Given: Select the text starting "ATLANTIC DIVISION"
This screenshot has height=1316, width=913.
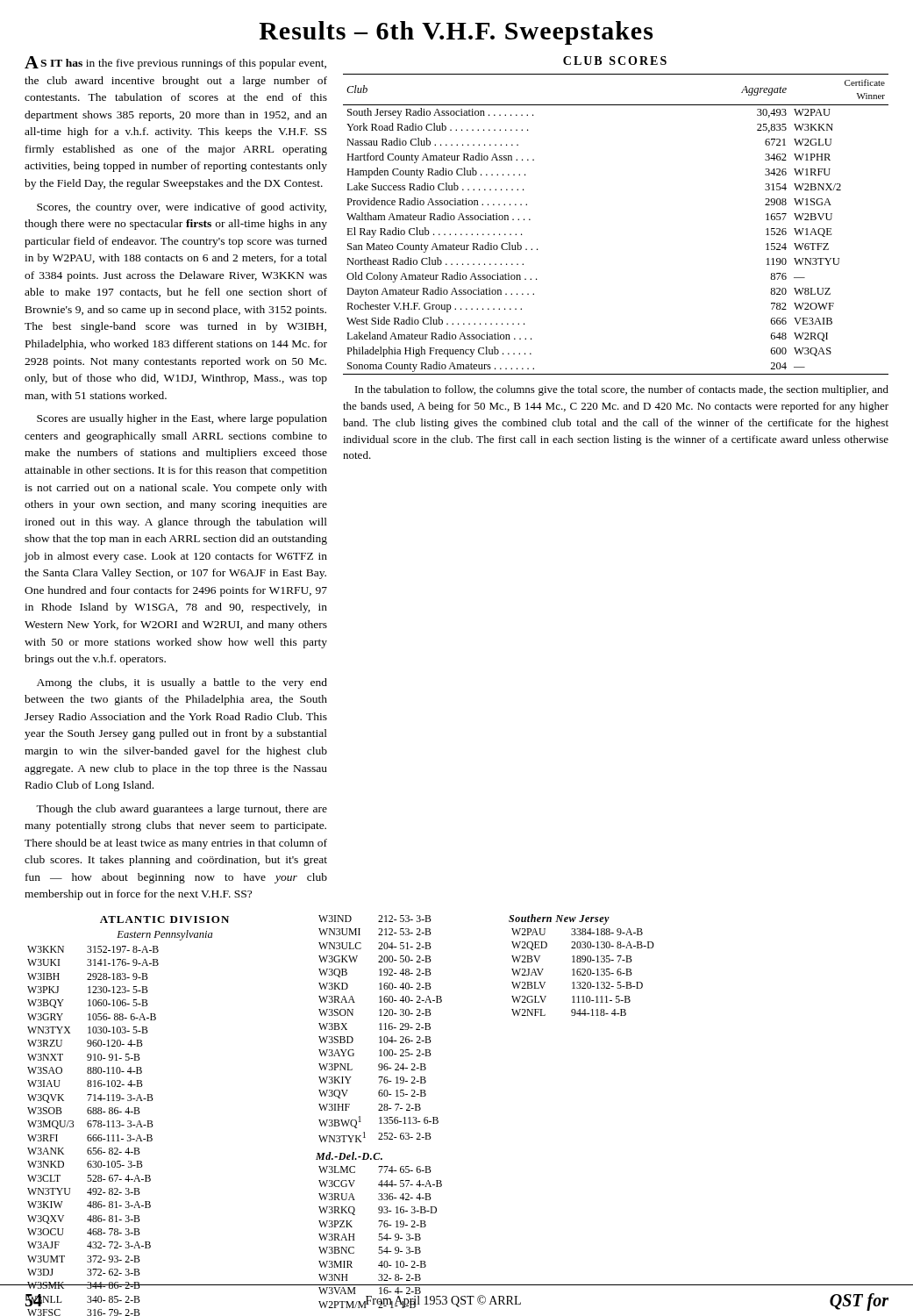Looking at the screenshot, I should 165,919.
